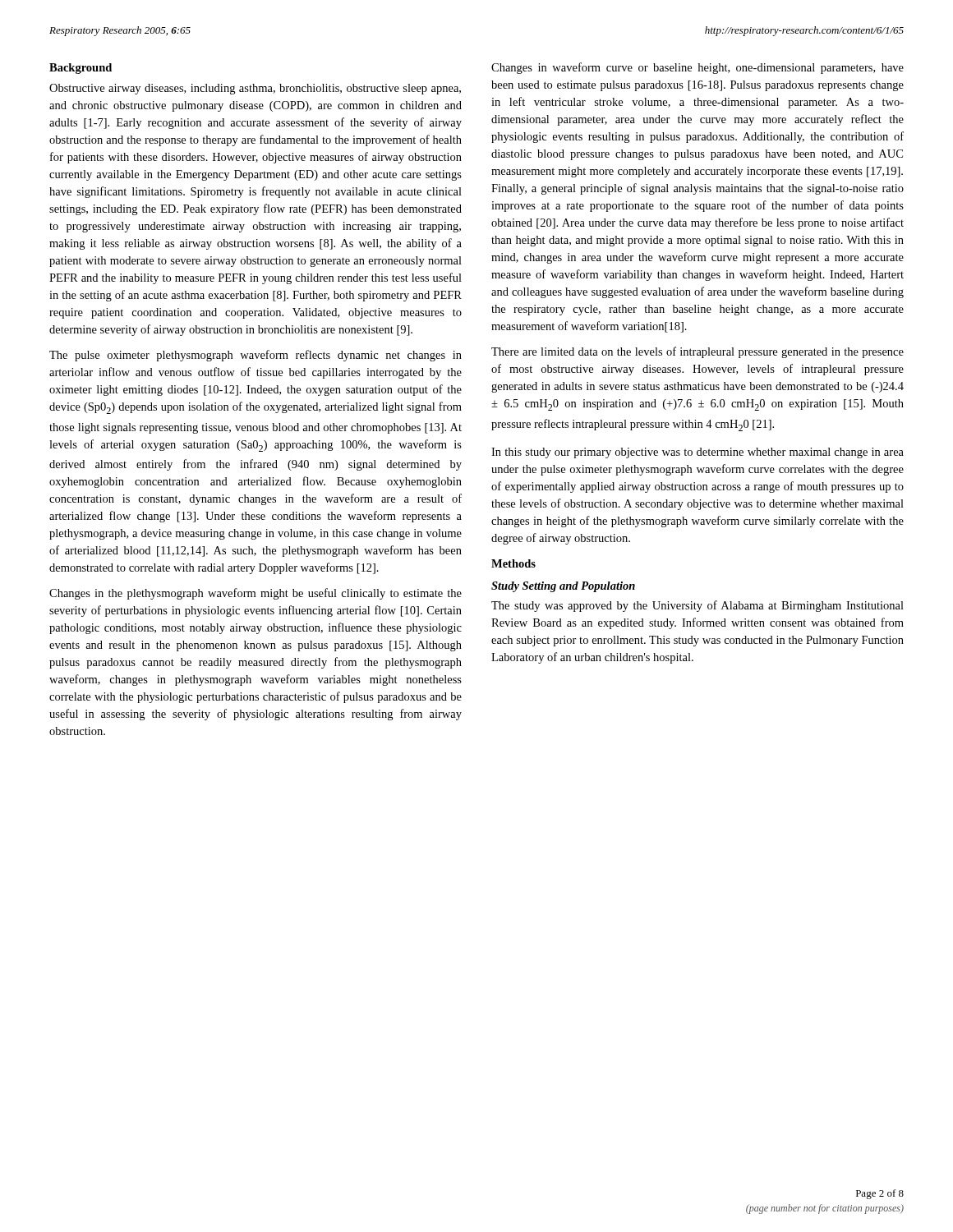Find the block on this page that starts "Obstructive airway diseases, including asthma,"
Screen dimensions: 1232x953
point(255,209)
